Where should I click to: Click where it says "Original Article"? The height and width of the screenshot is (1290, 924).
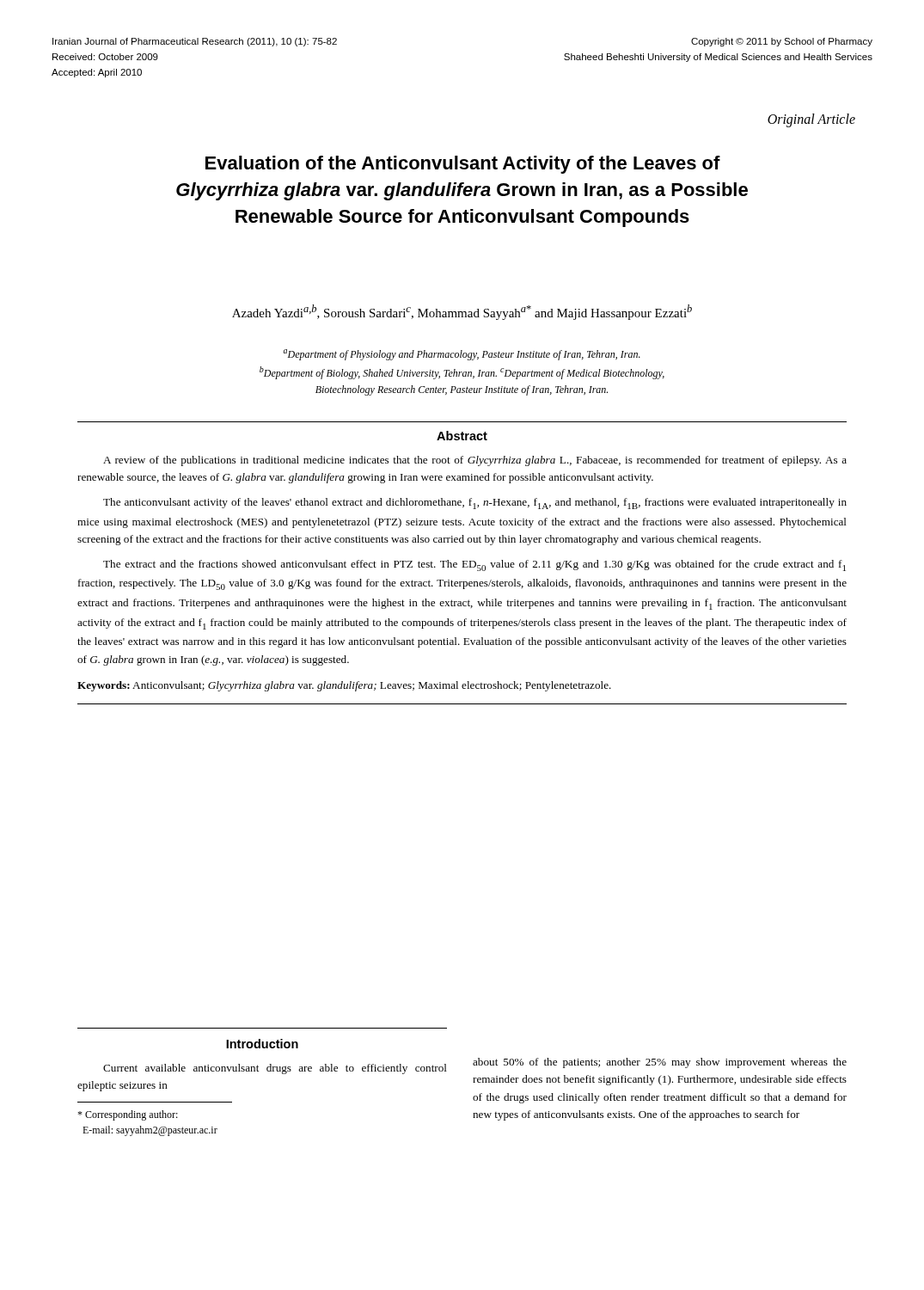tap(811, 119)
